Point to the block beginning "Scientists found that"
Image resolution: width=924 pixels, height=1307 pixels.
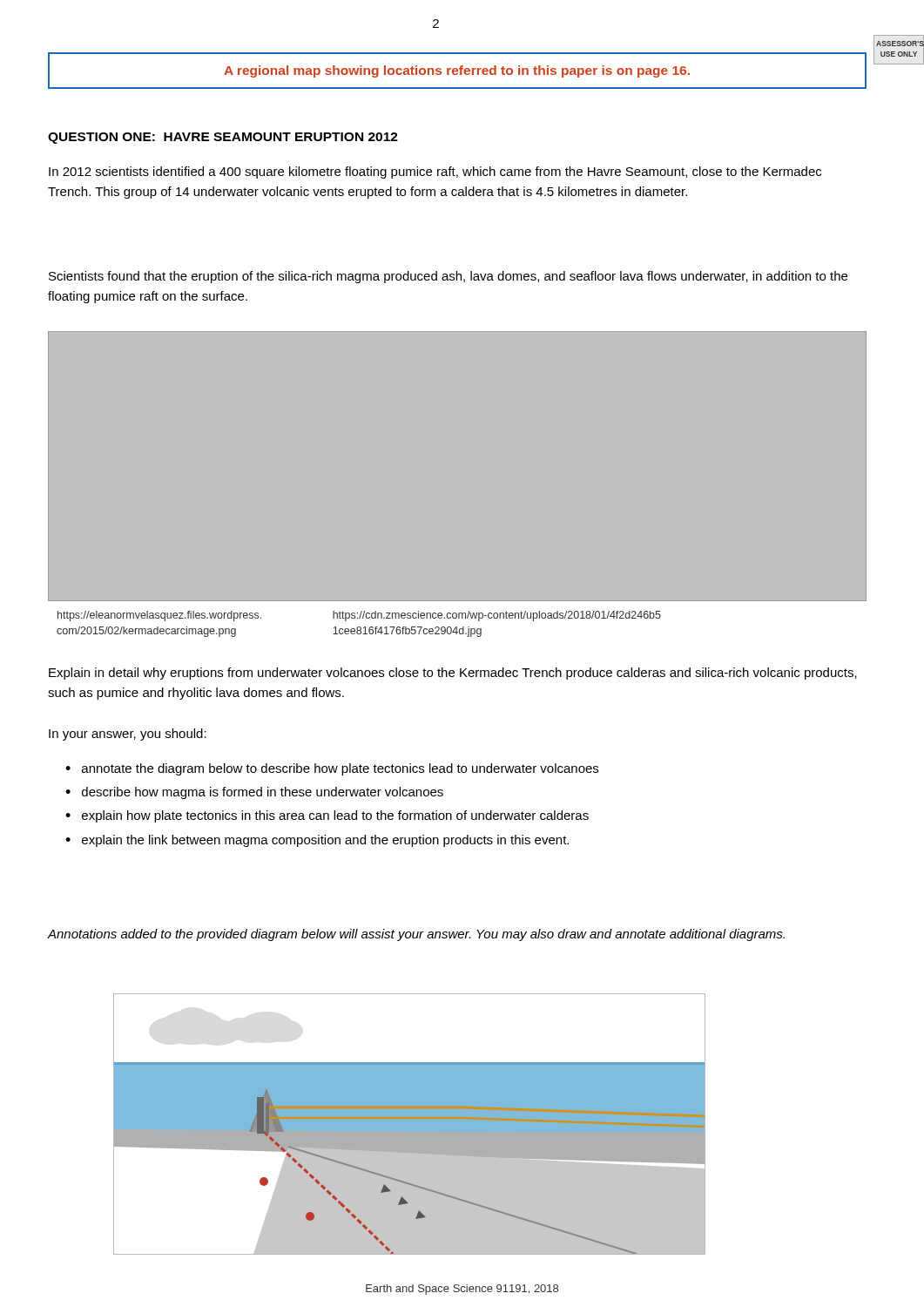tap(448, 286)
